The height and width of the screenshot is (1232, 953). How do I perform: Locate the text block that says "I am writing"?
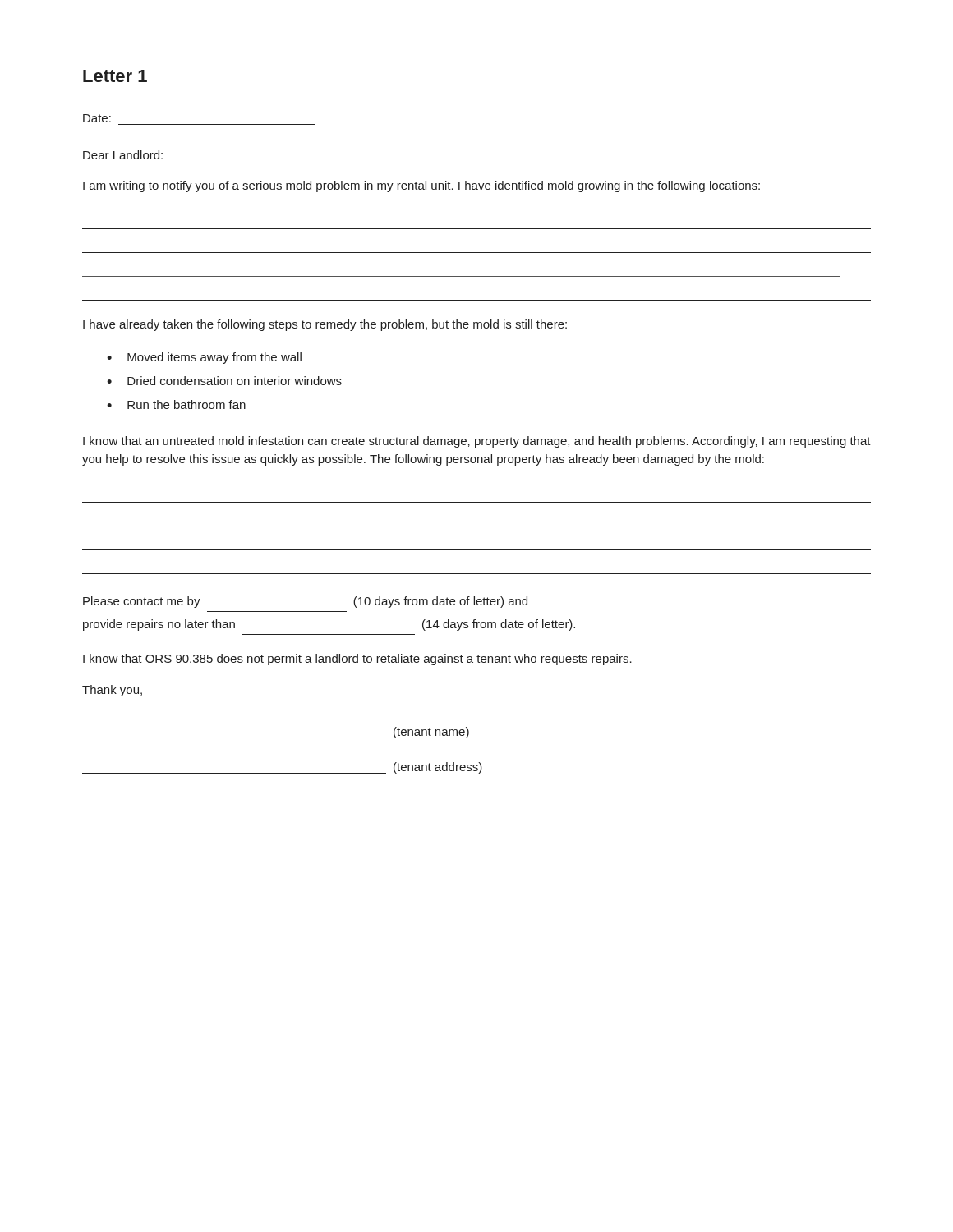(x=422, y=185)
